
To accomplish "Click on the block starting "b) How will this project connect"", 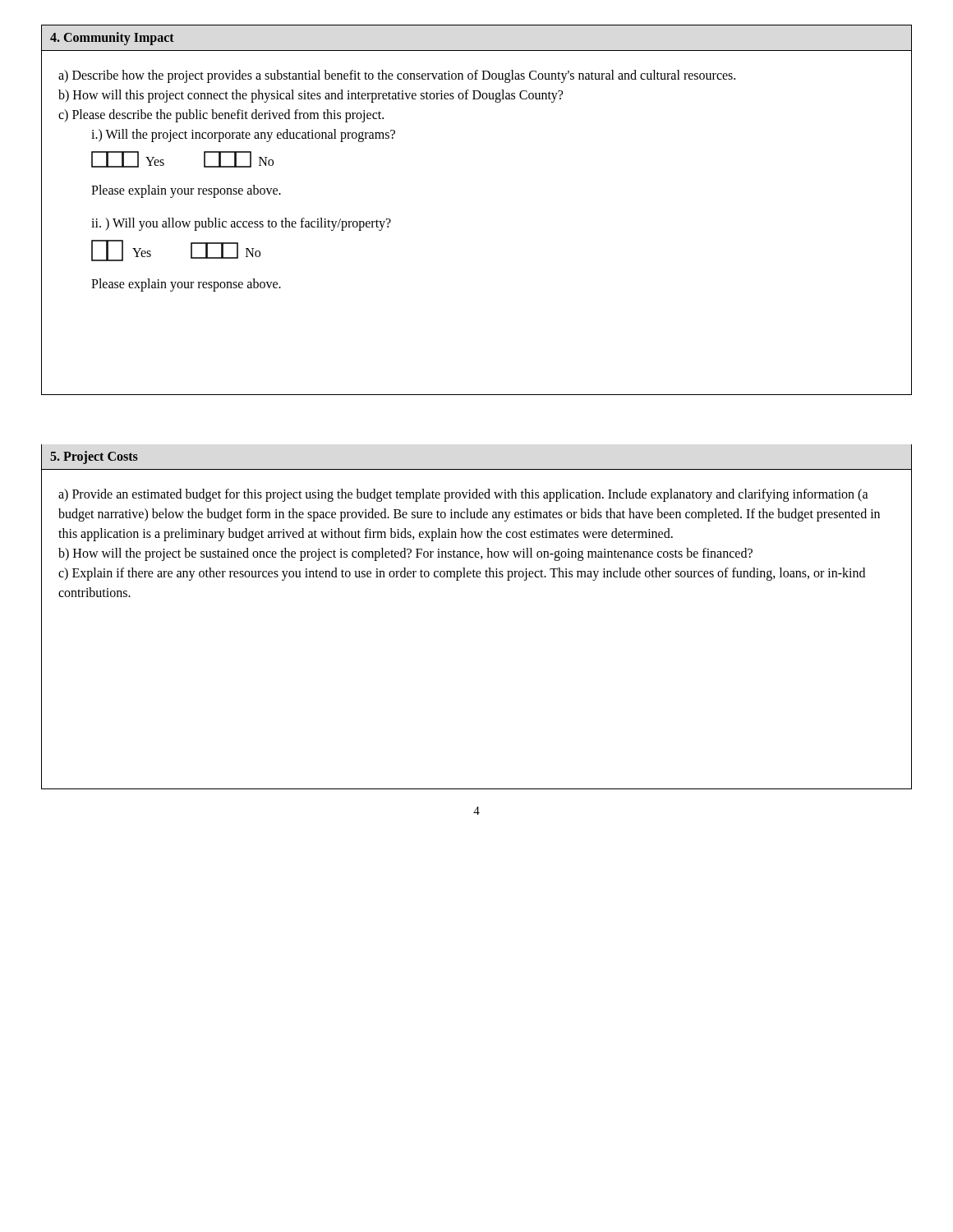I will [476, 95].
